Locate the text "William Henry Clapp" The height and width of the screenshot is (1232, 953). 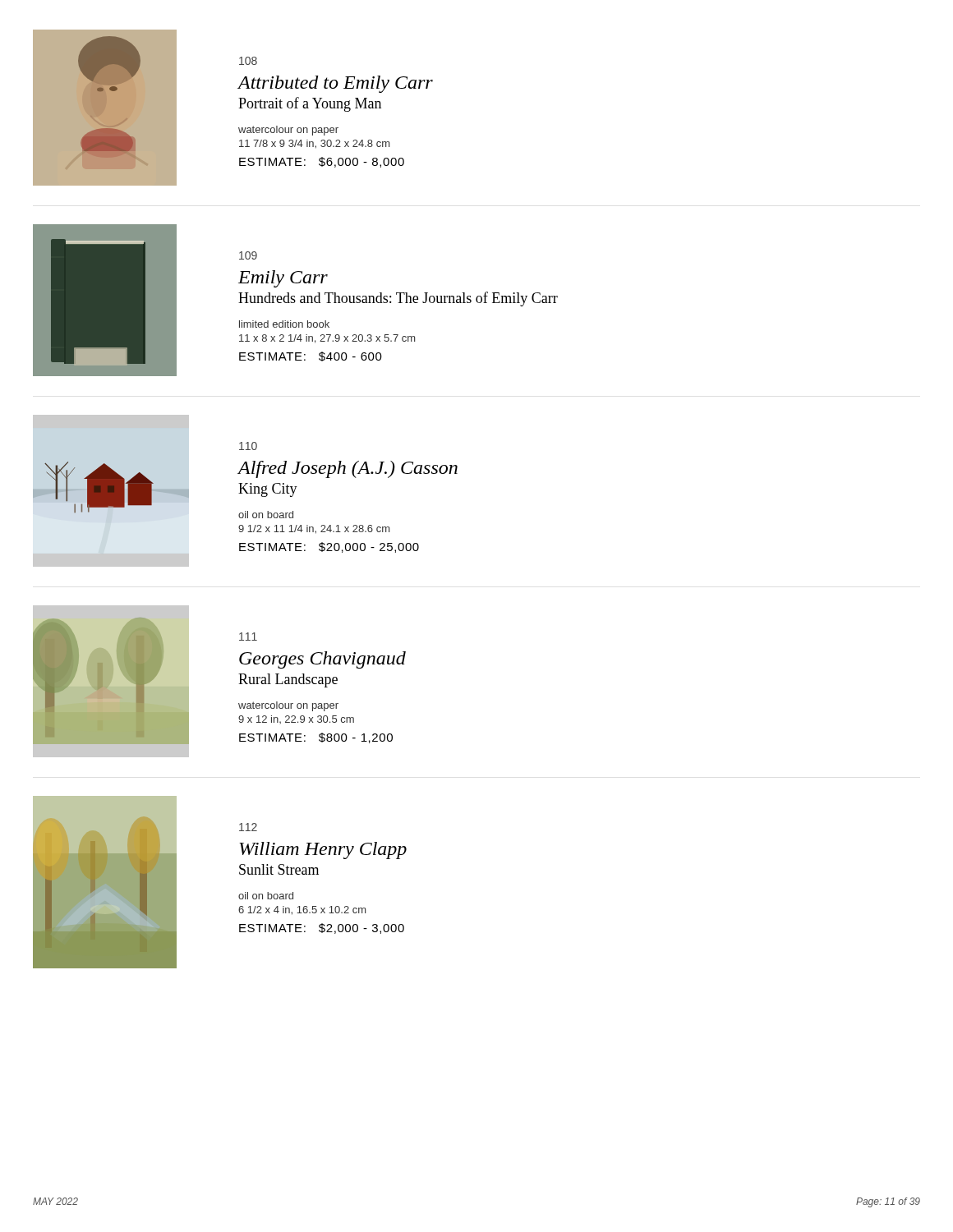pyautogui.click(x=323, y=848)
